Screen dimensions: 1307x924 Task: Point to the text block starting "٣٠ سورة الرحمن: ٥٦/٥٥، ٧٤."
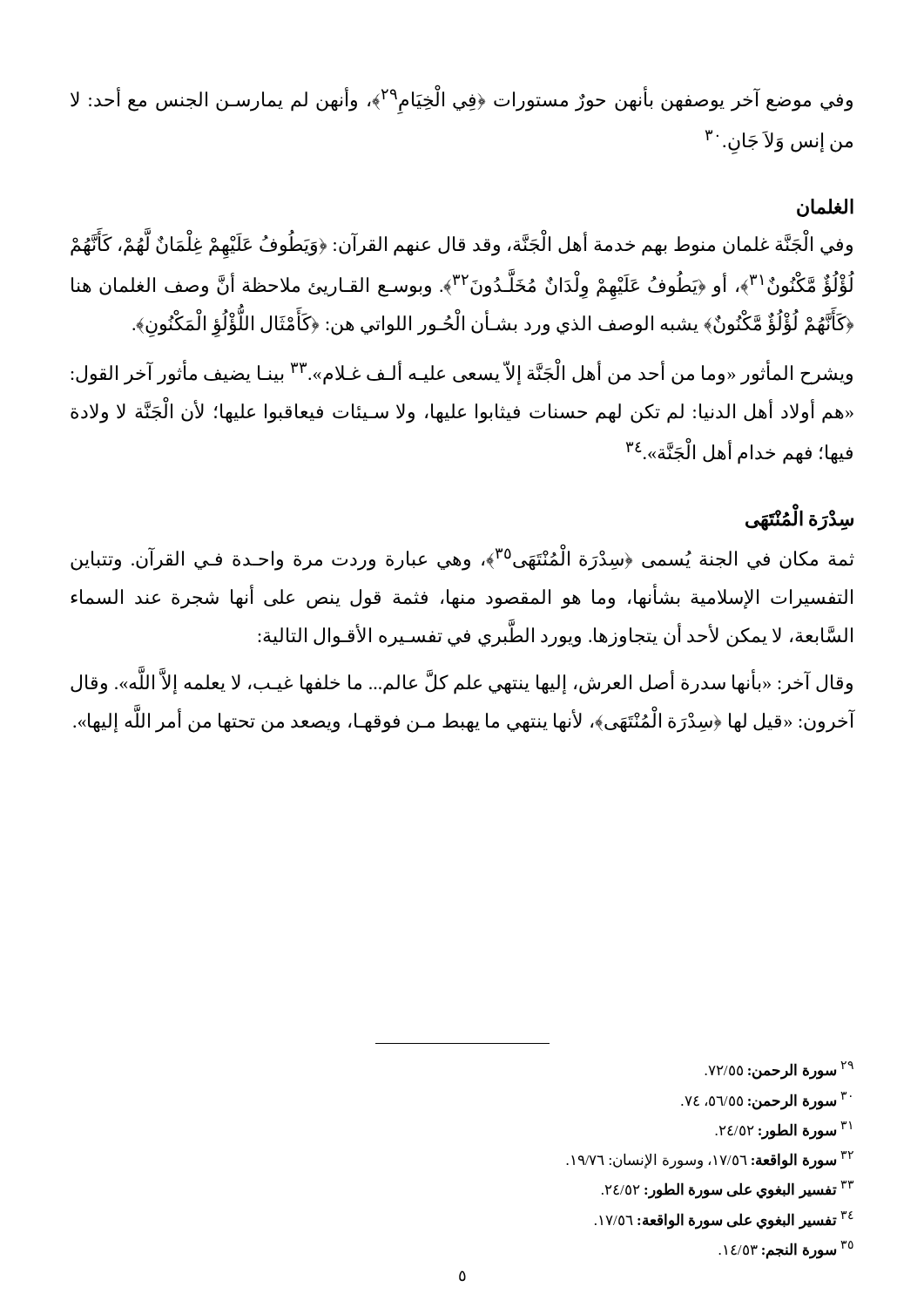(x=767, y=1098)
